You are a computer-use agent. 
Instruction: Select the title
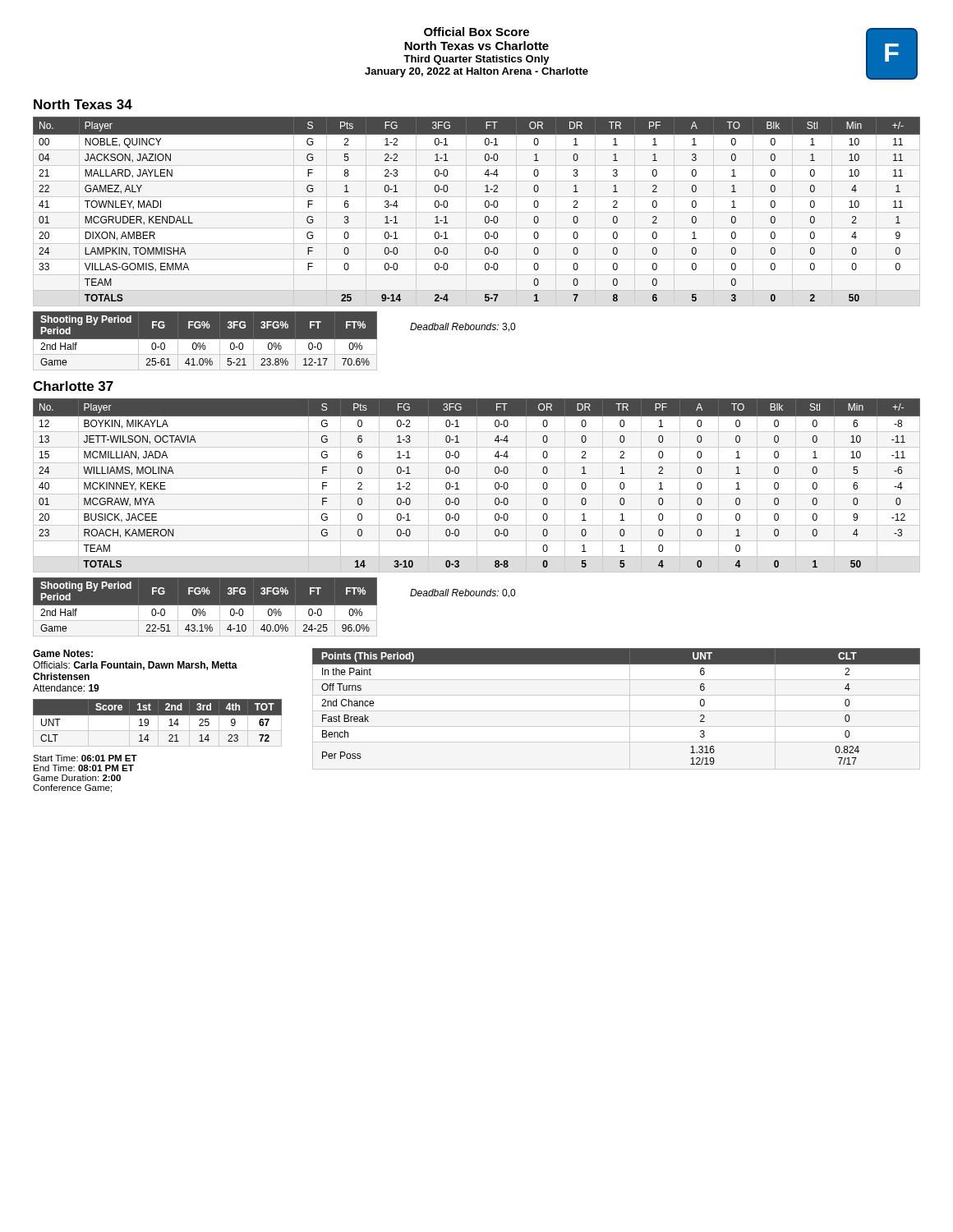(476, 51)
